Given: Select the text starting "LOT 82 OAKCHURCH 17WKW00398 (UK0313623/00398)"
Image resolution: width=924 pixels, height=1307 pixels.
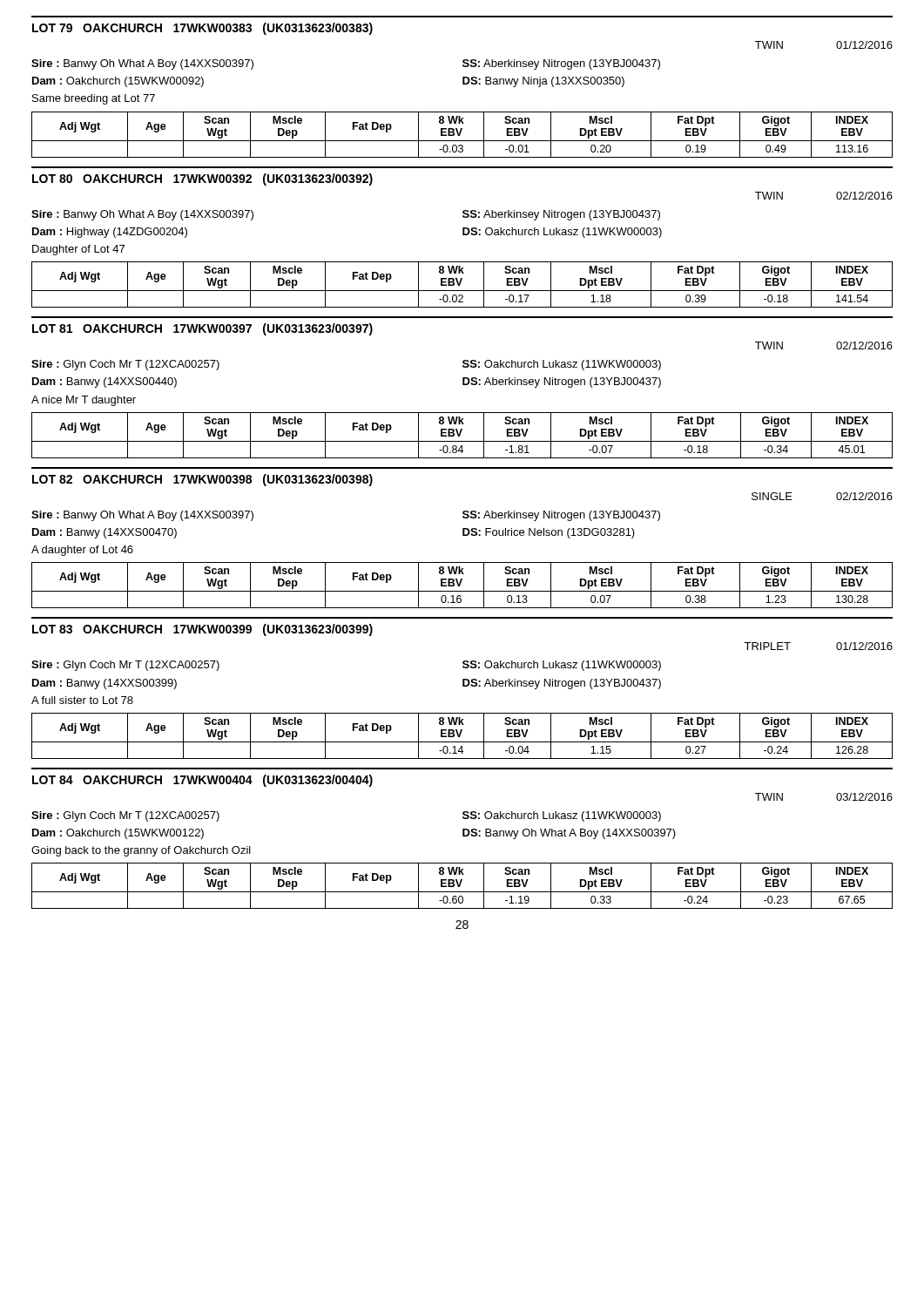Looking at the screenshot, I should (x=202, y=479).
